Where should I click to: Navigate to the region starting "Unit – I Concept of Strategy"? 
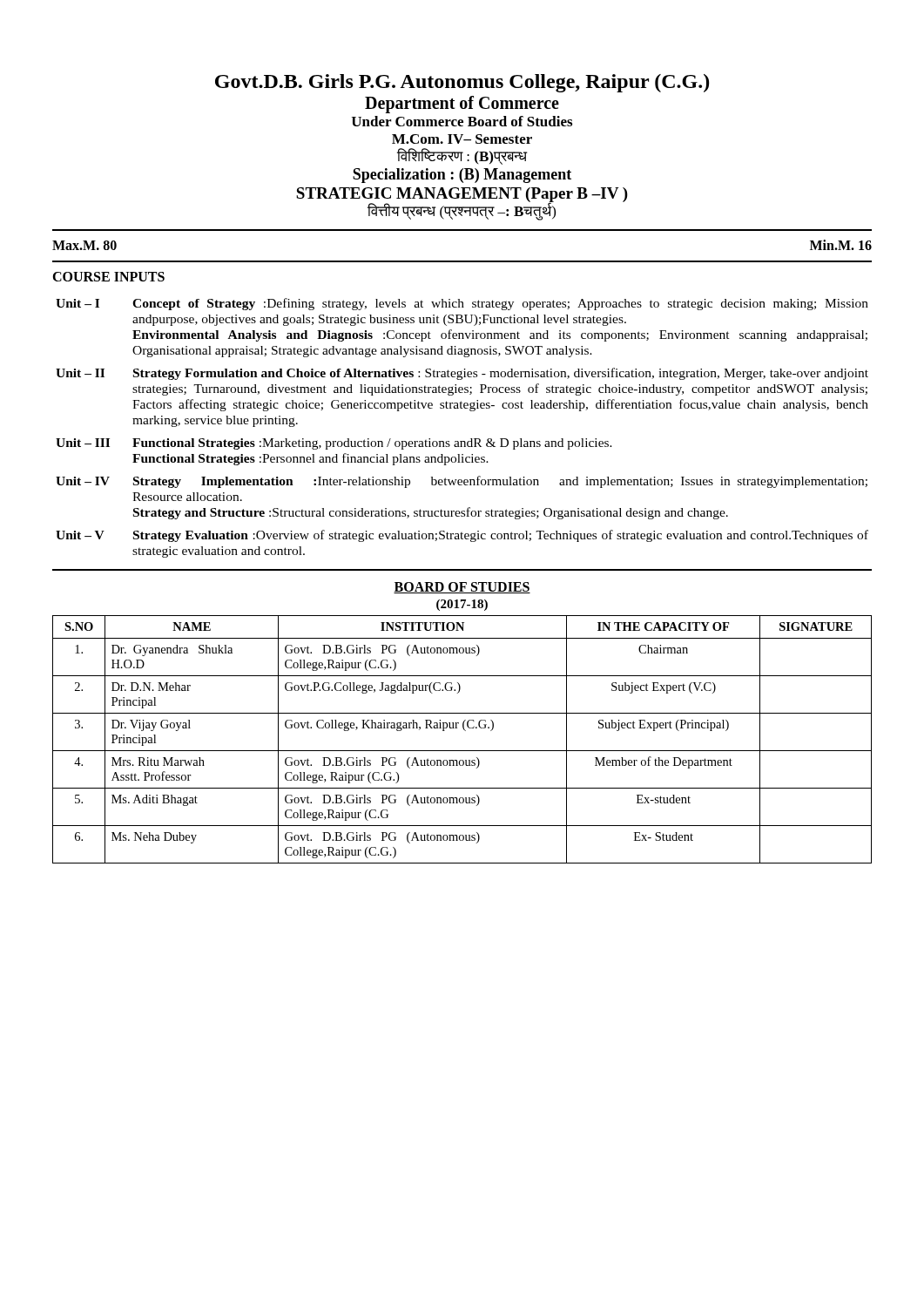(x=462, y=327)
